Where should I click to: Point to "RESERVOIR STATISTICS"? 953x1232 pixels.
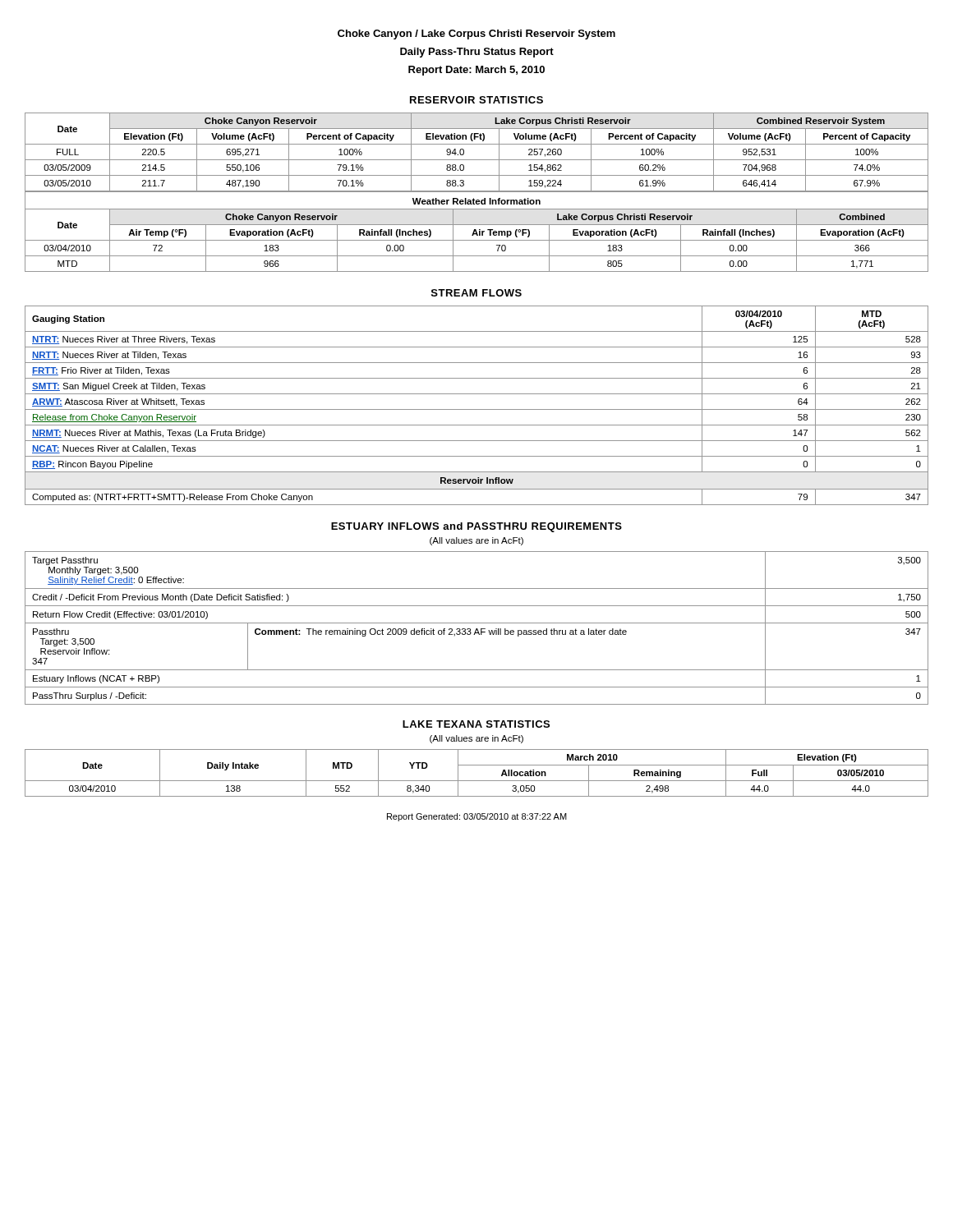(476, 100)
